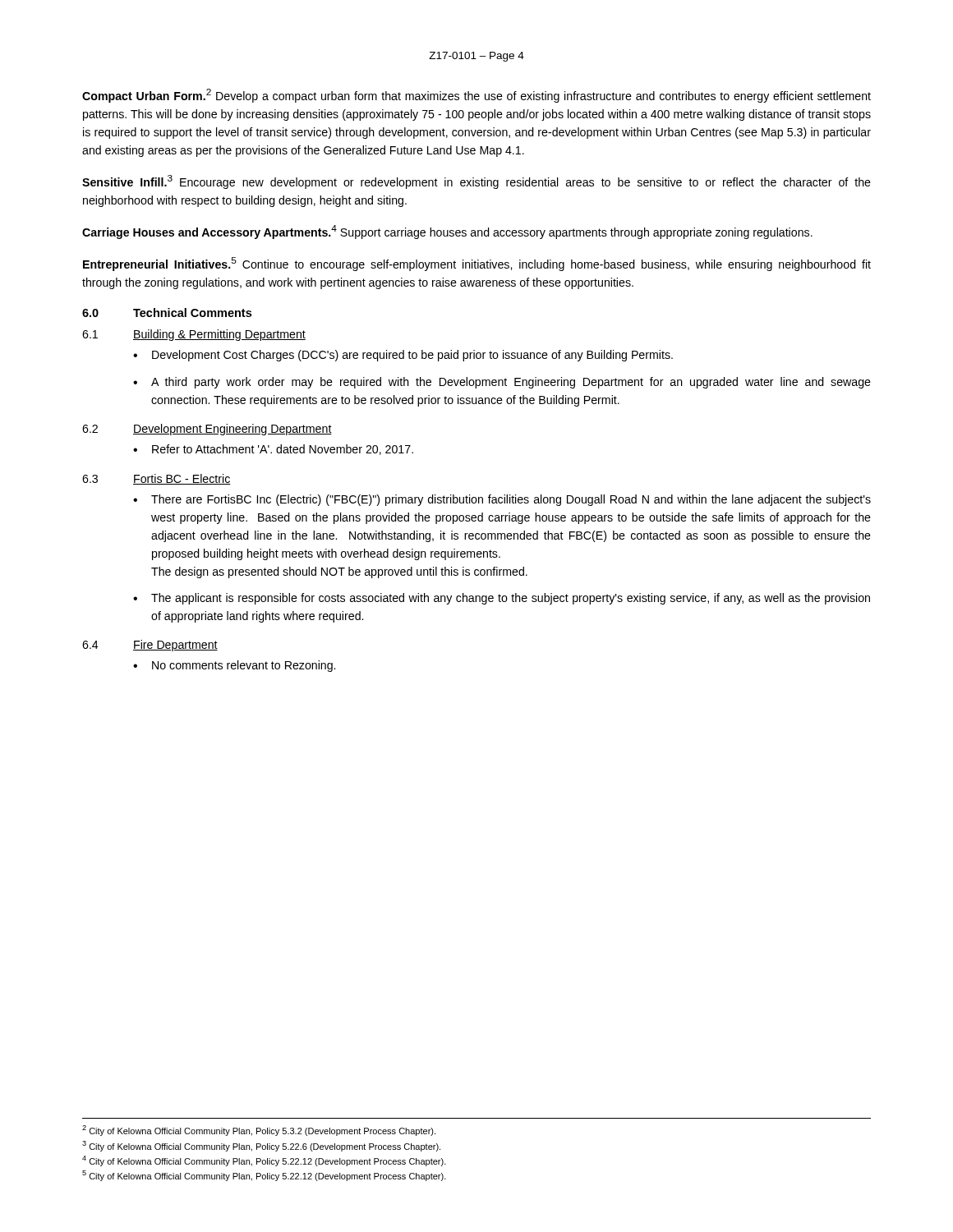
Task: Click on the text block that says "Entrepreneurial Initiatives.5 Continue to encourage self-employment initiatives,"
Action: point(476,272)
